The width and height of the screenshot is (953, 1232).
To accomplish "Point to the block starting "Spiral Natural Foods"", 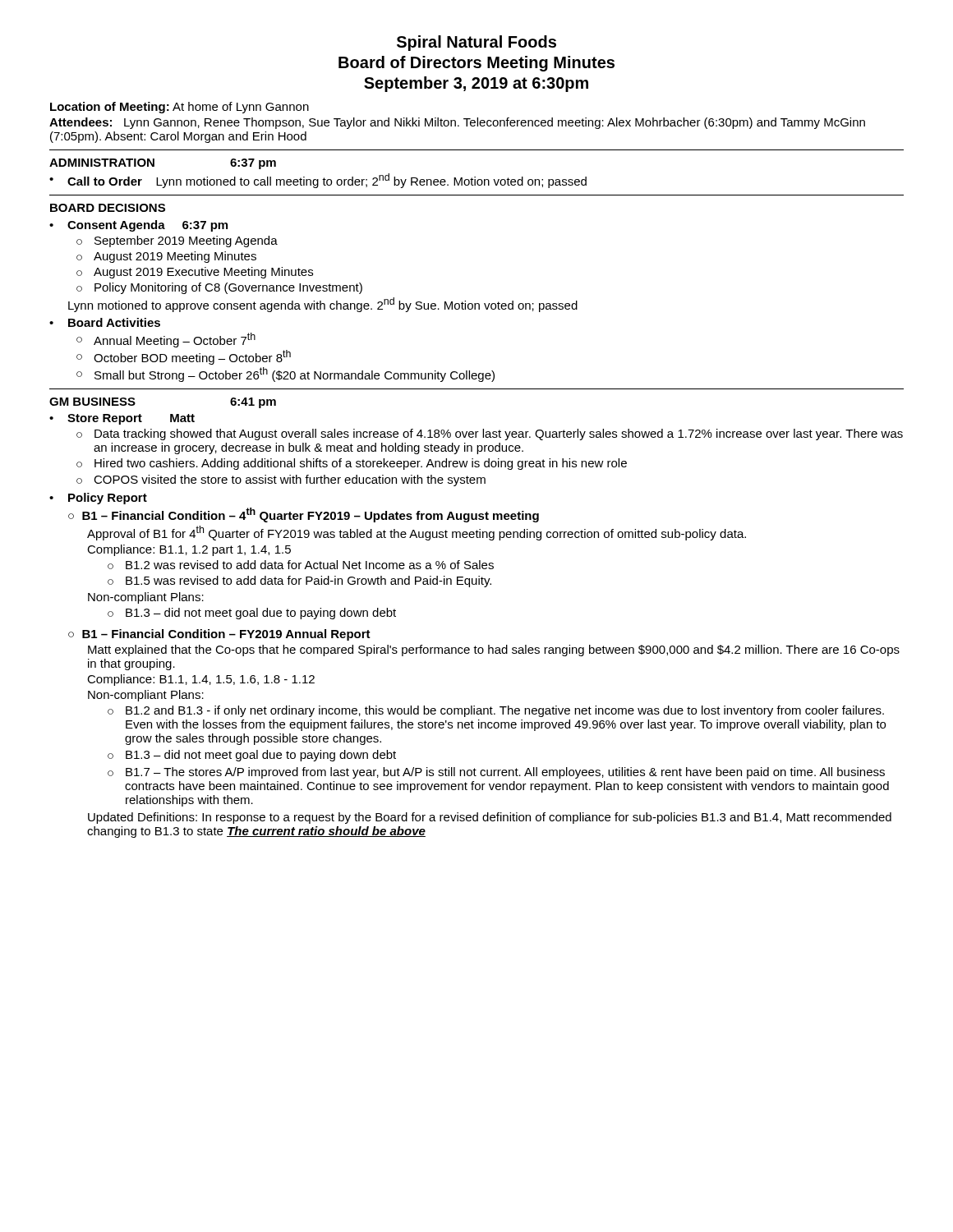I will pos(476,42).
